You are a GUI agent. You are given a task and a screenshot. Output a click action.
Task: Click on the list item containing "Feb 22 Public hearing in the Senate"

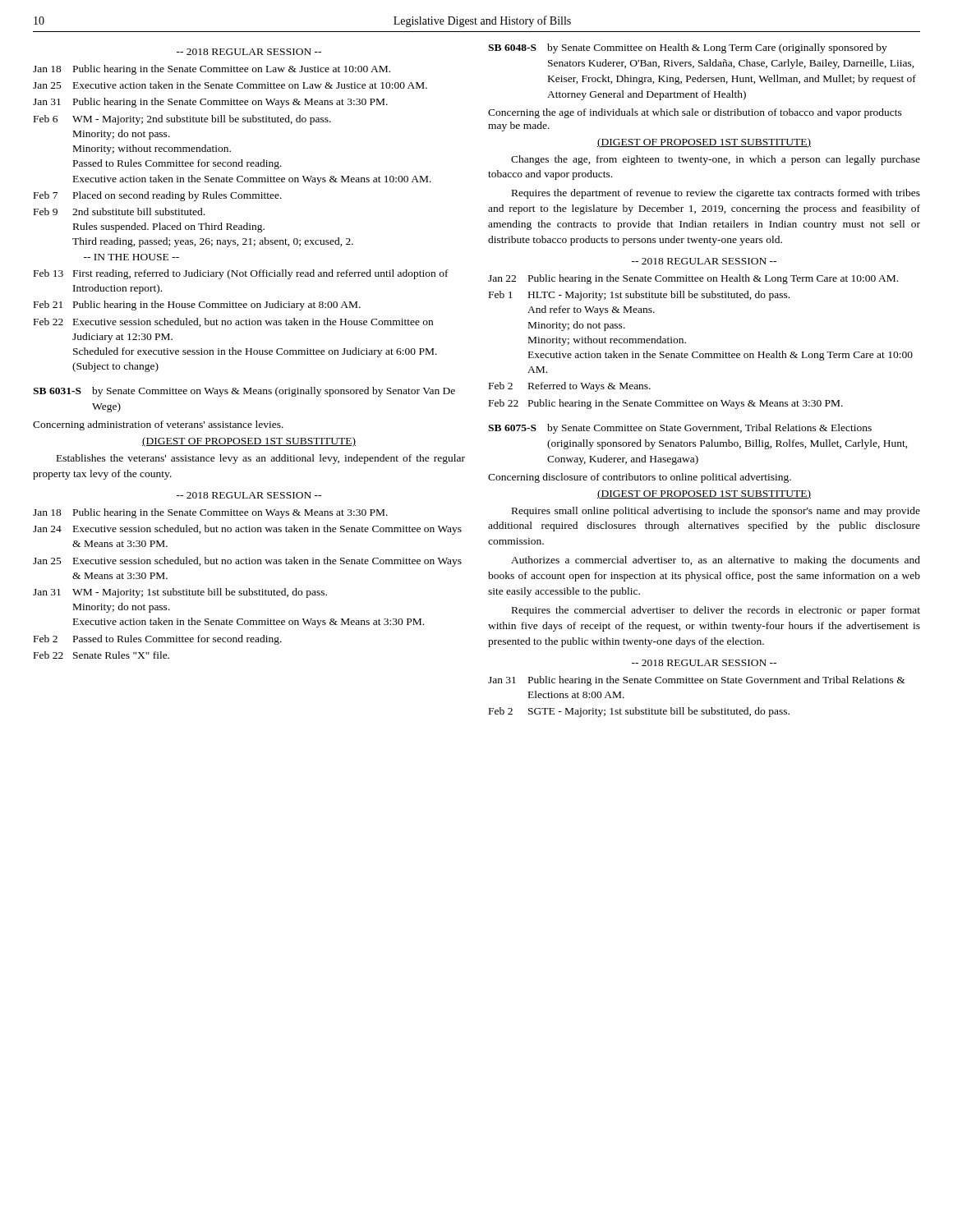[x=704, y=403]
